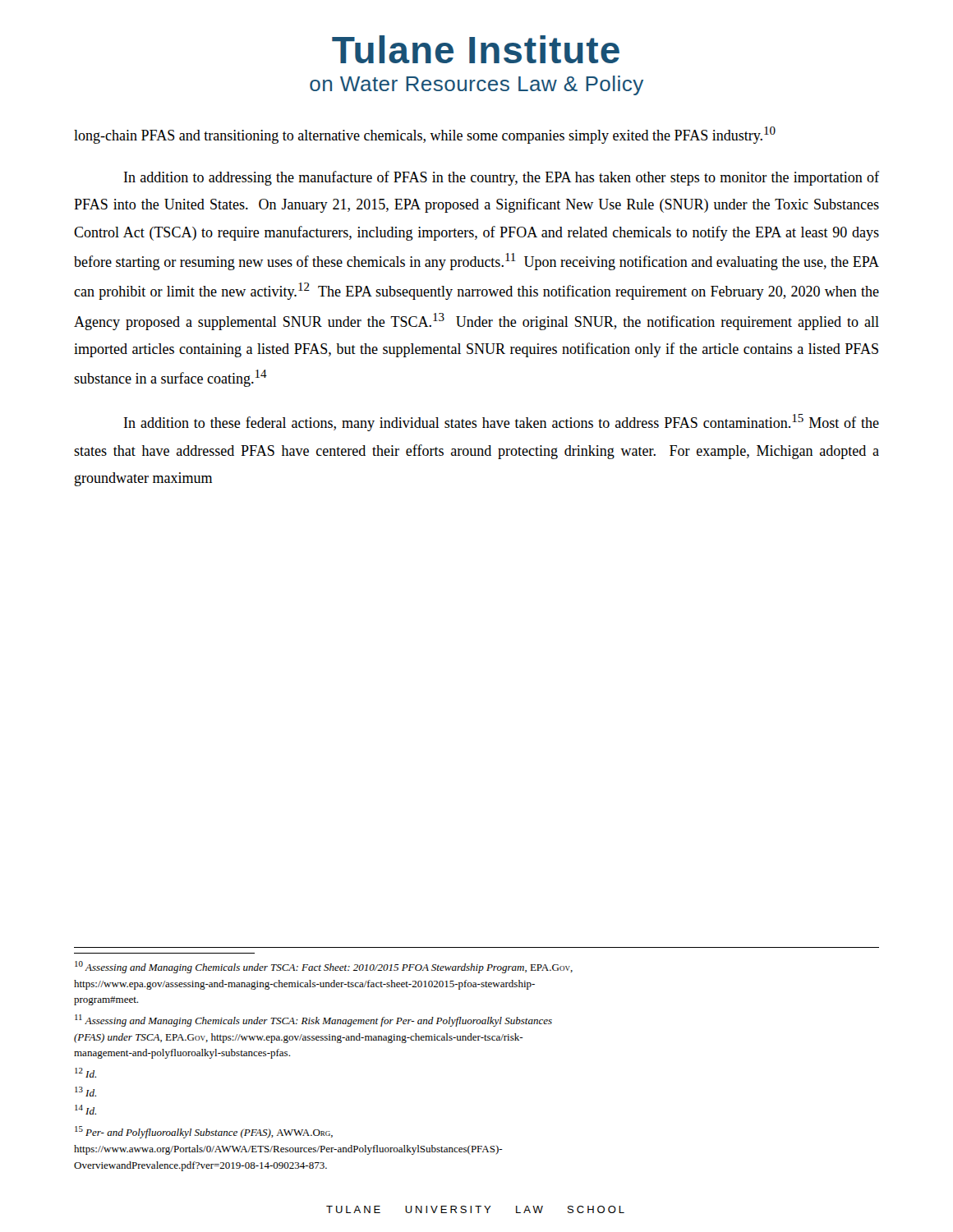Locate the logo
The image size is (953, 1232).
tap(476, 56)
